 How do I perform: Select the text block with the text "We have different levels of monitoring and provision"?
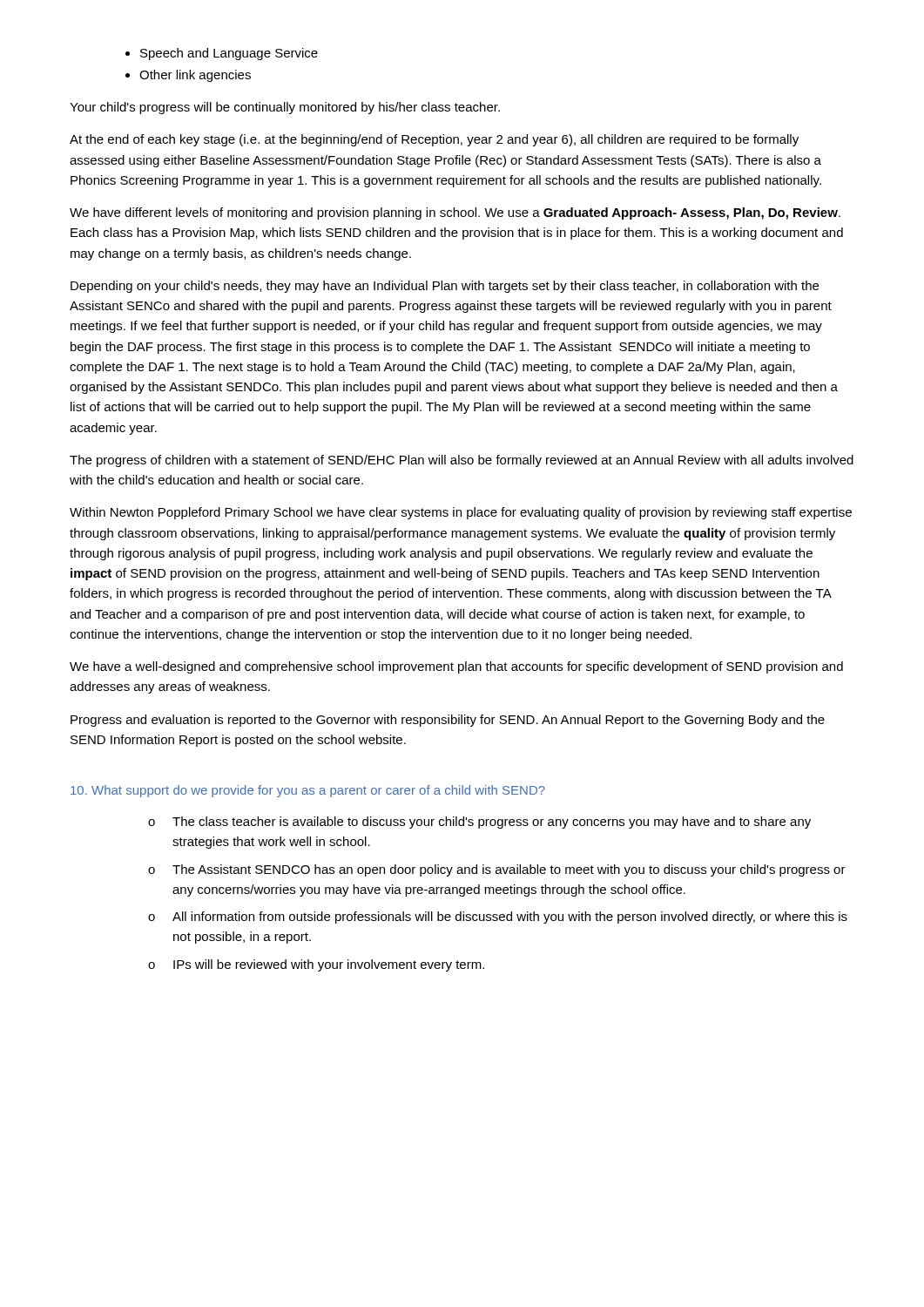(x=457, y=232)
